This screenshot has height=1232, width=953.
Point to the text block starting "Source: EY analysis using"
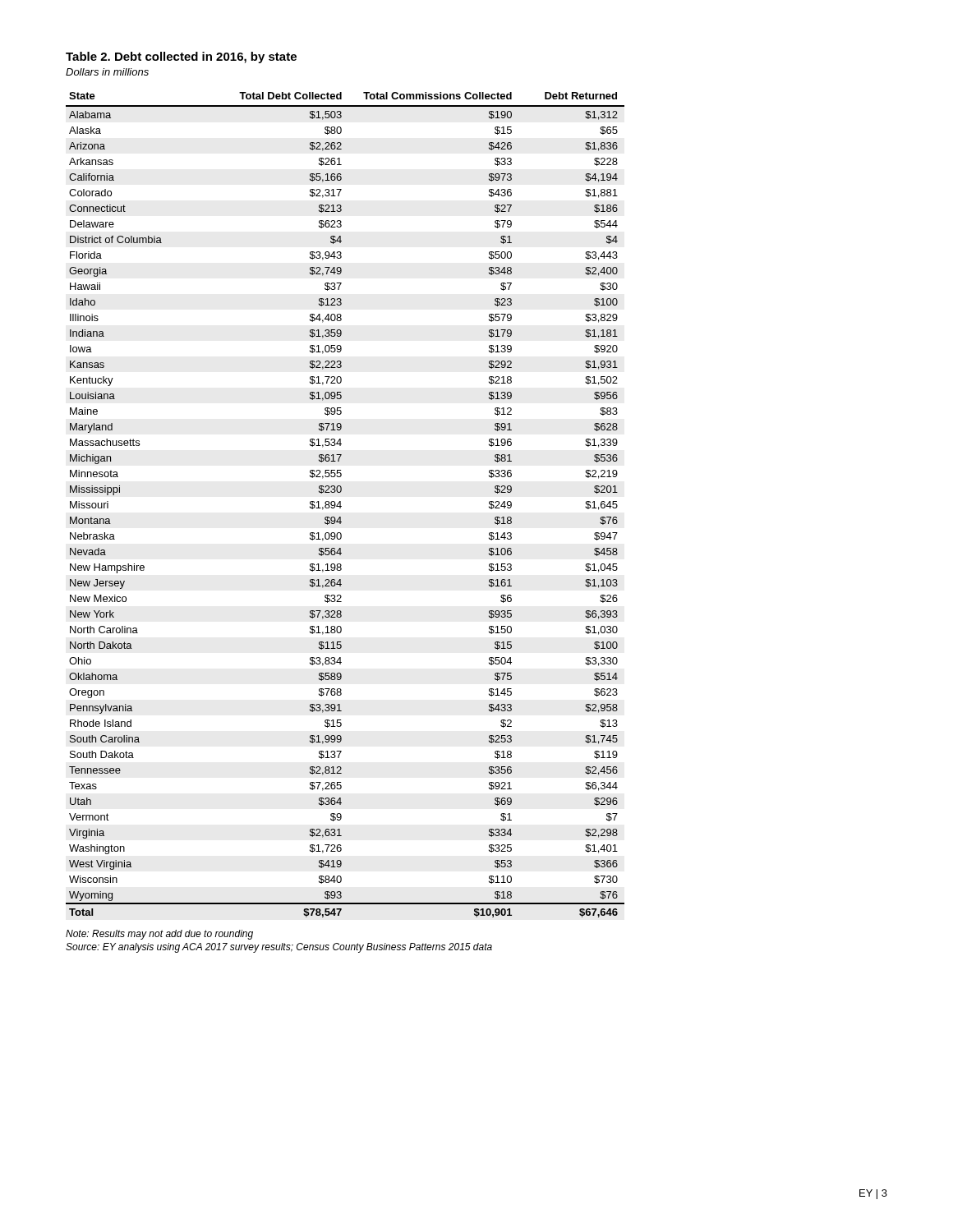279,947
